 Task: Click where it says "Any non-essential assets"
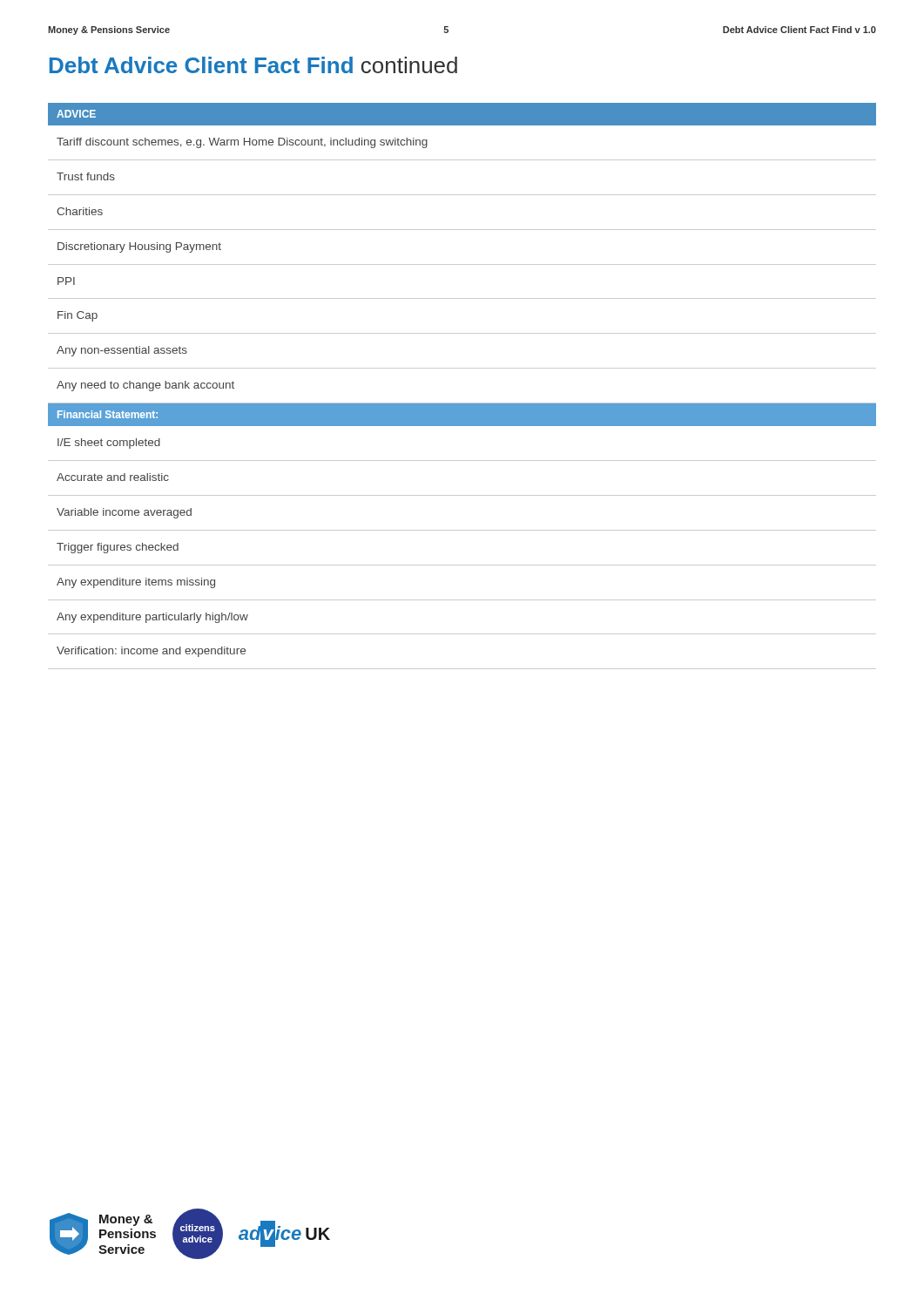point(122,350)
